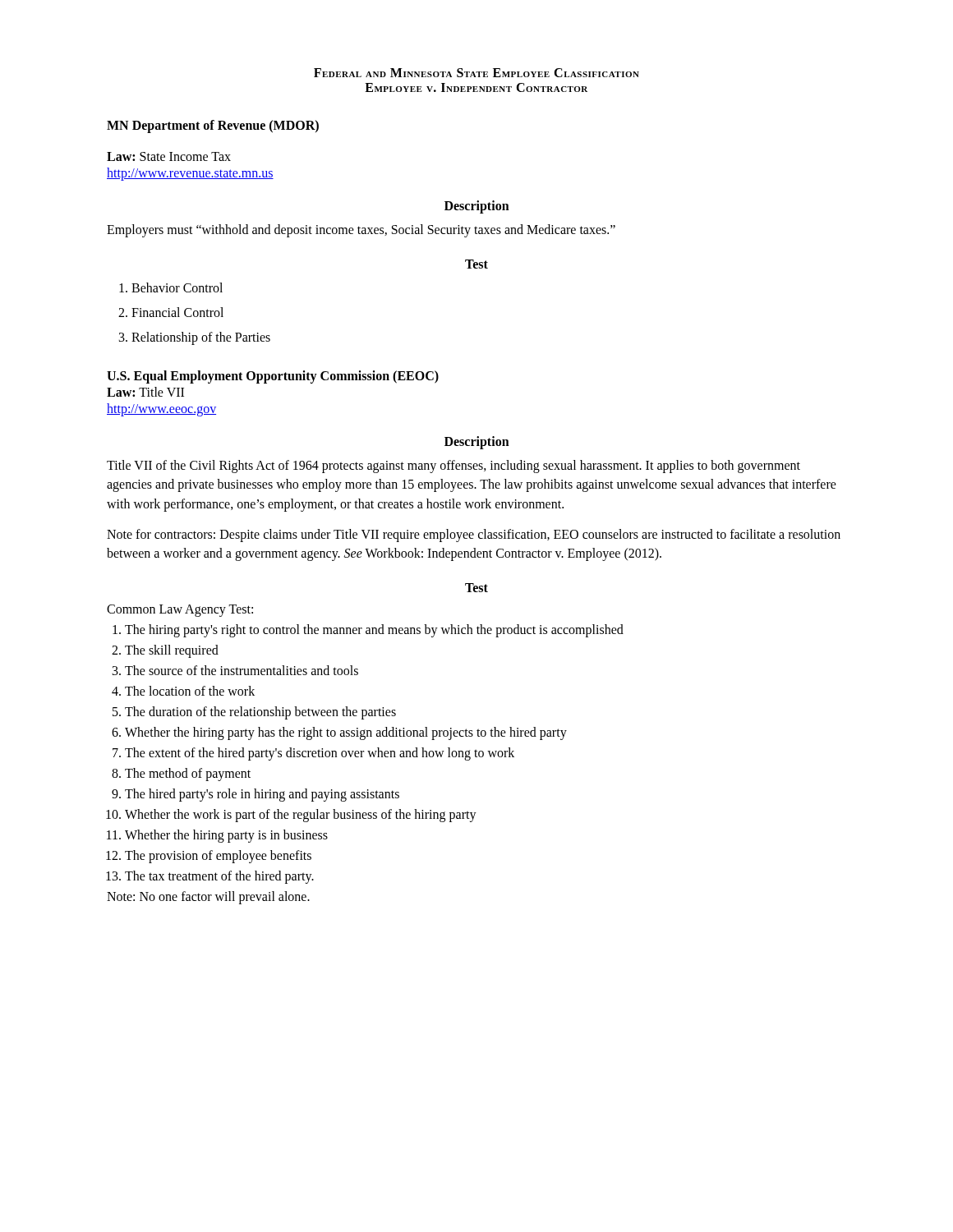Click on the passage starting "Law: Title VII"

click(146, 392)
